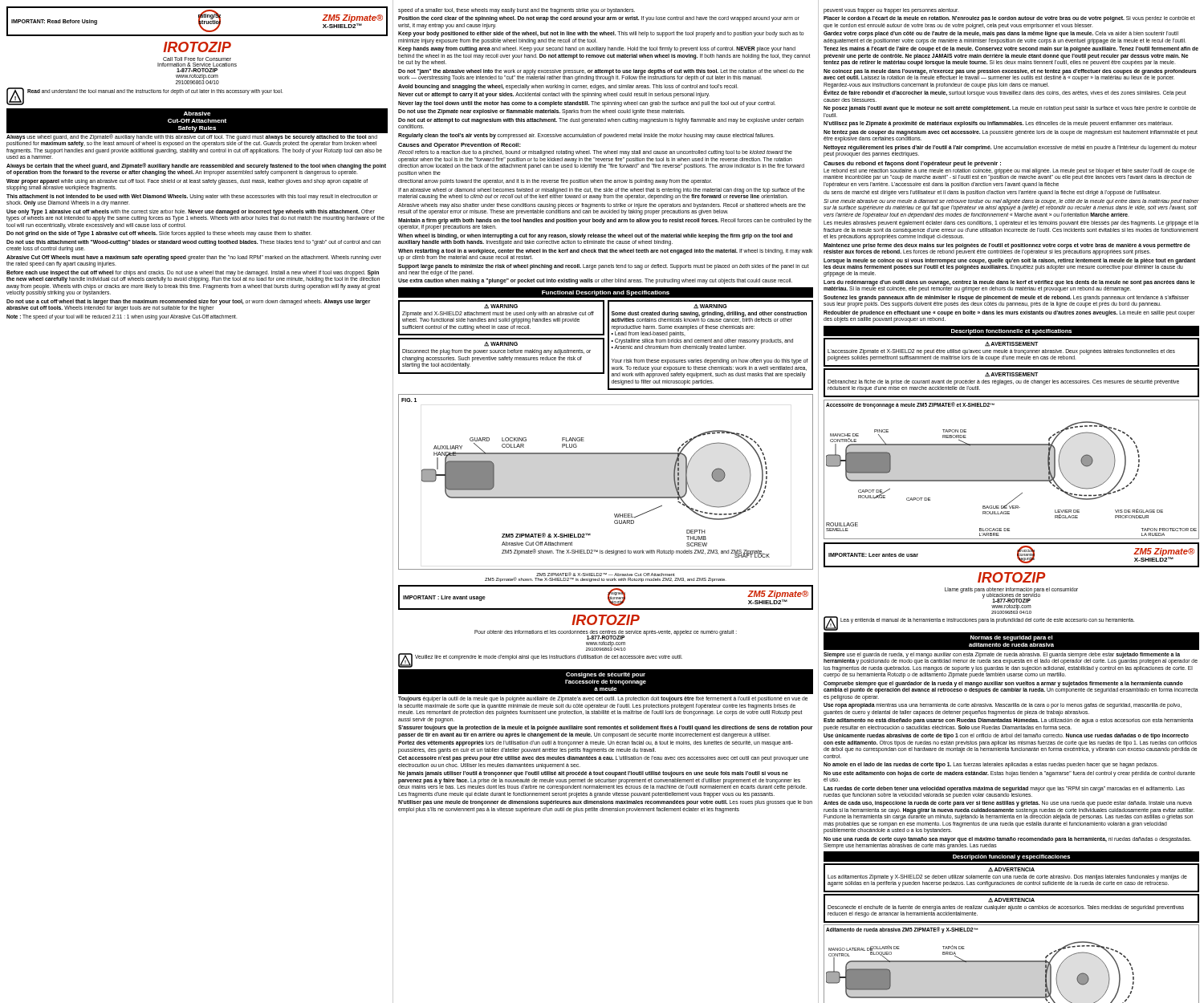The image size is (1204, 1003).
Task: Find the text block that reads "! Lea y entienda el manual"
Action: coord(979,623)
